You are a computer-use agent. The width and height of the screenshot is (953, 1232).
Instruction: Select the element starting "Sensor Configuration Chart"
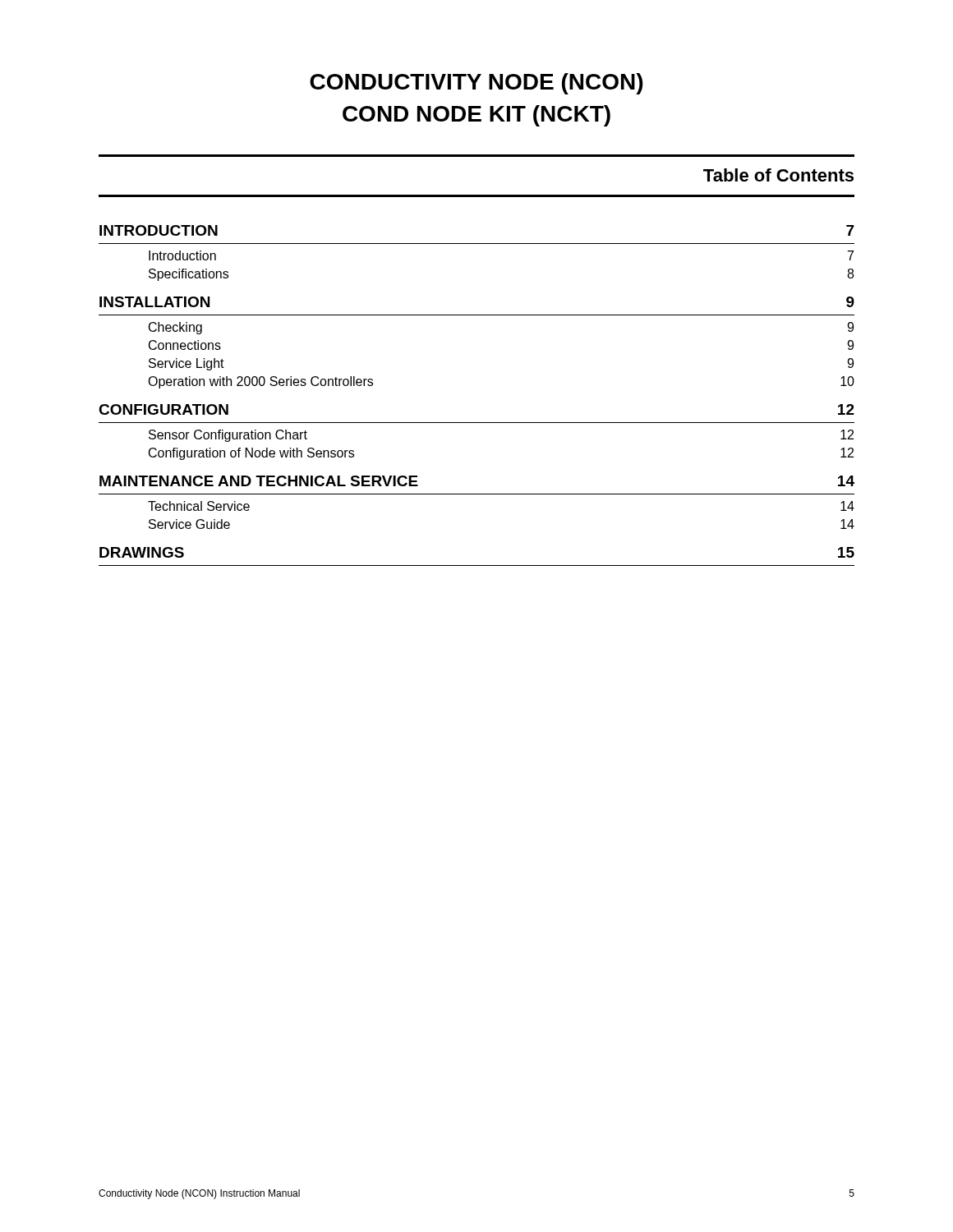click(229, 434)
